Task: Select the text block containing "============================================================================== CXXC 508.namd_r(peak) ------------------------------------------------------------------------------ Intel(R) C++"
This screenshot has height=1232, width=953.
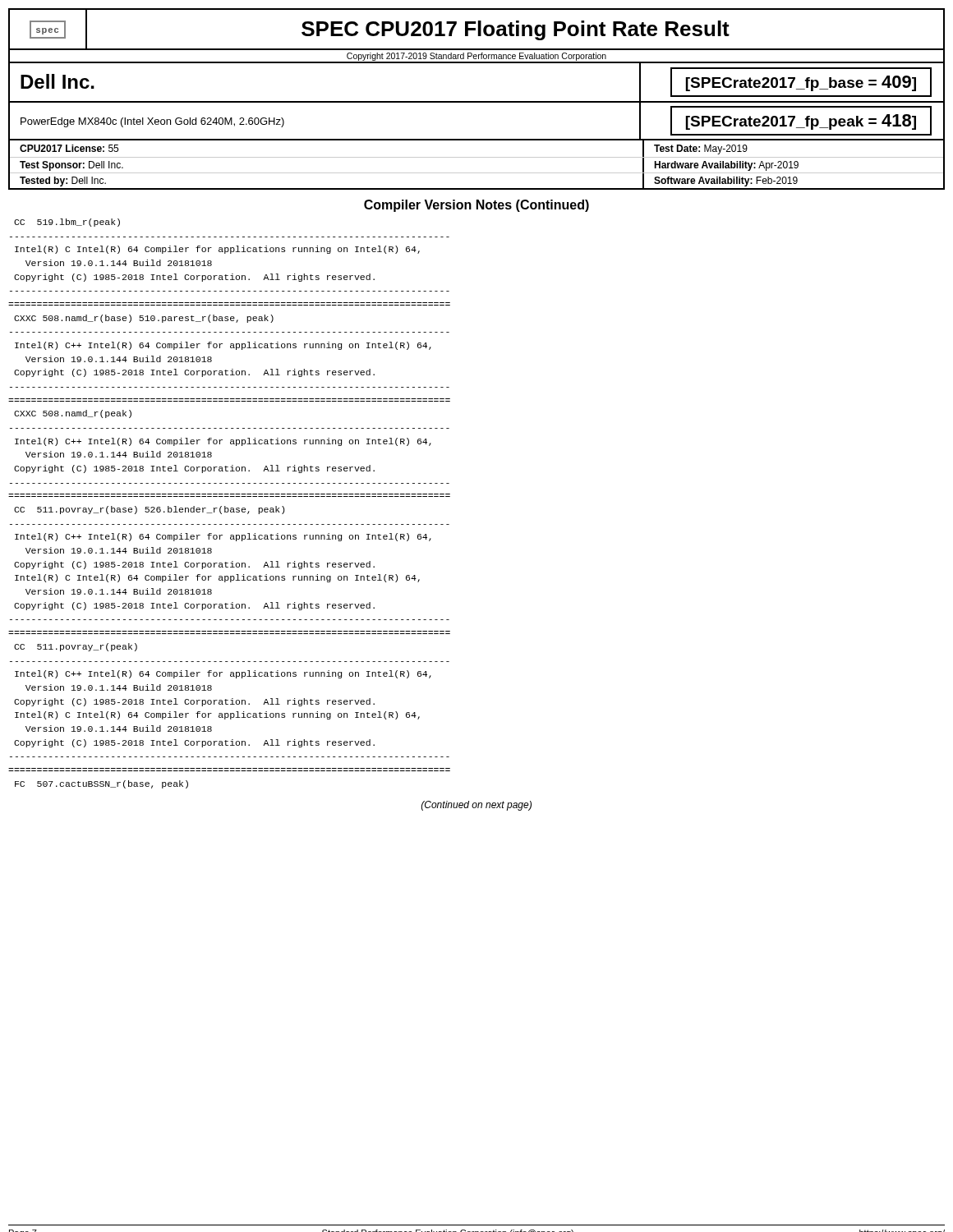Action: (x=73, y=414)
